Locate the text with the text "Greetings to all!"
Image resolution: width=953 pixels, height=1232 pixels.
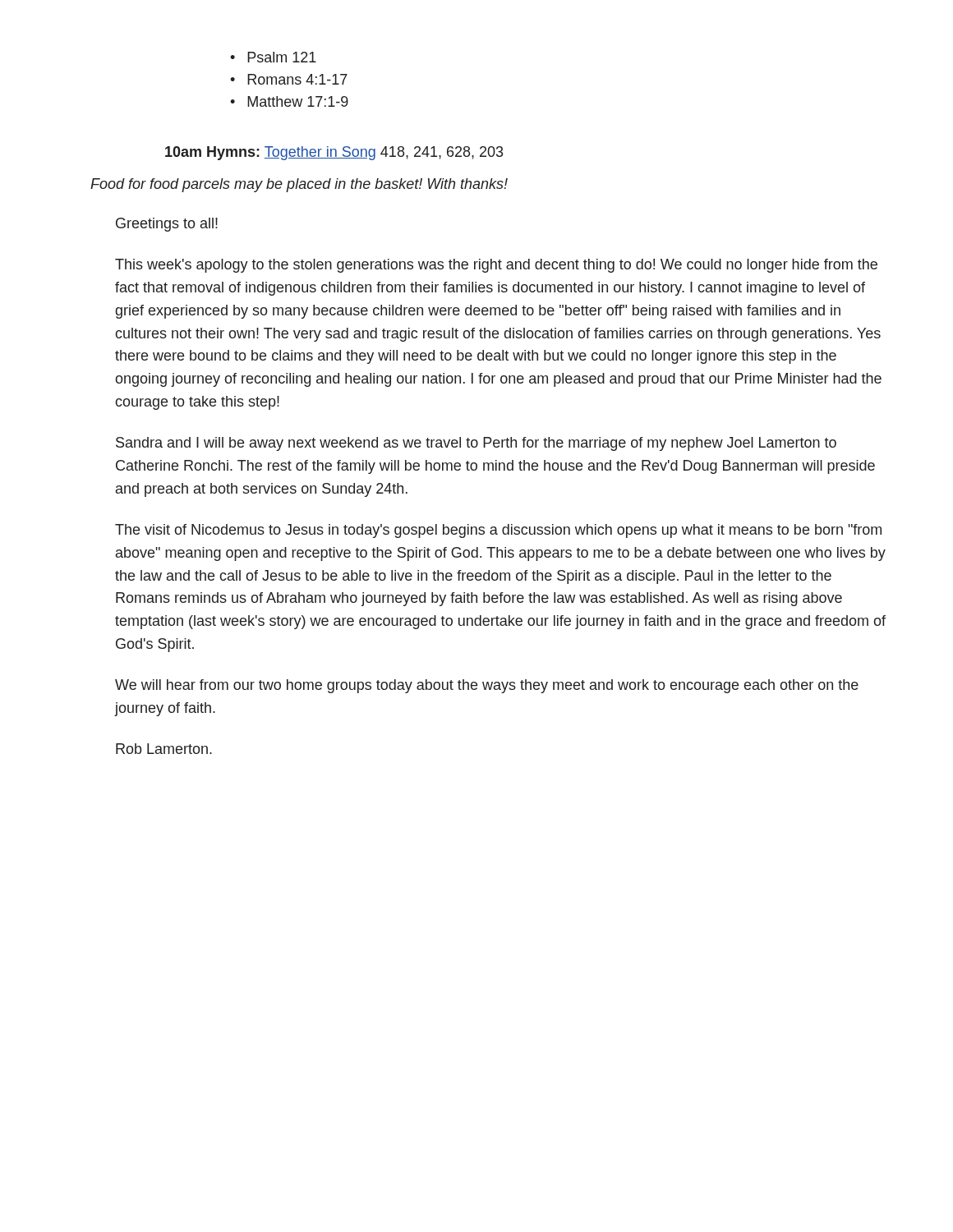click(167, 225)
